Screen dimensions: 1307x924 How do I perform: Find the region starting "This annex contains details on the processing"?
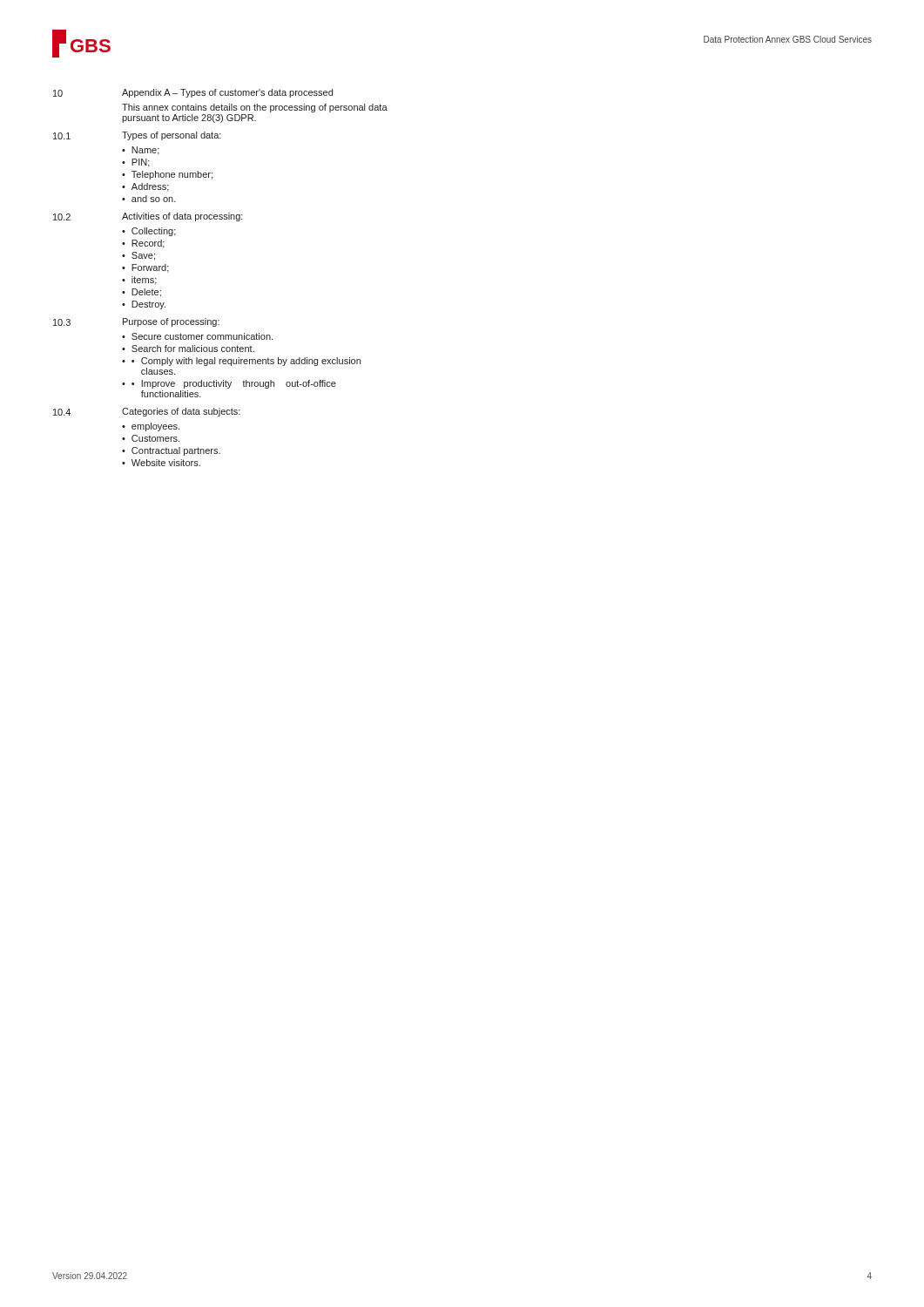click(255, 112)
